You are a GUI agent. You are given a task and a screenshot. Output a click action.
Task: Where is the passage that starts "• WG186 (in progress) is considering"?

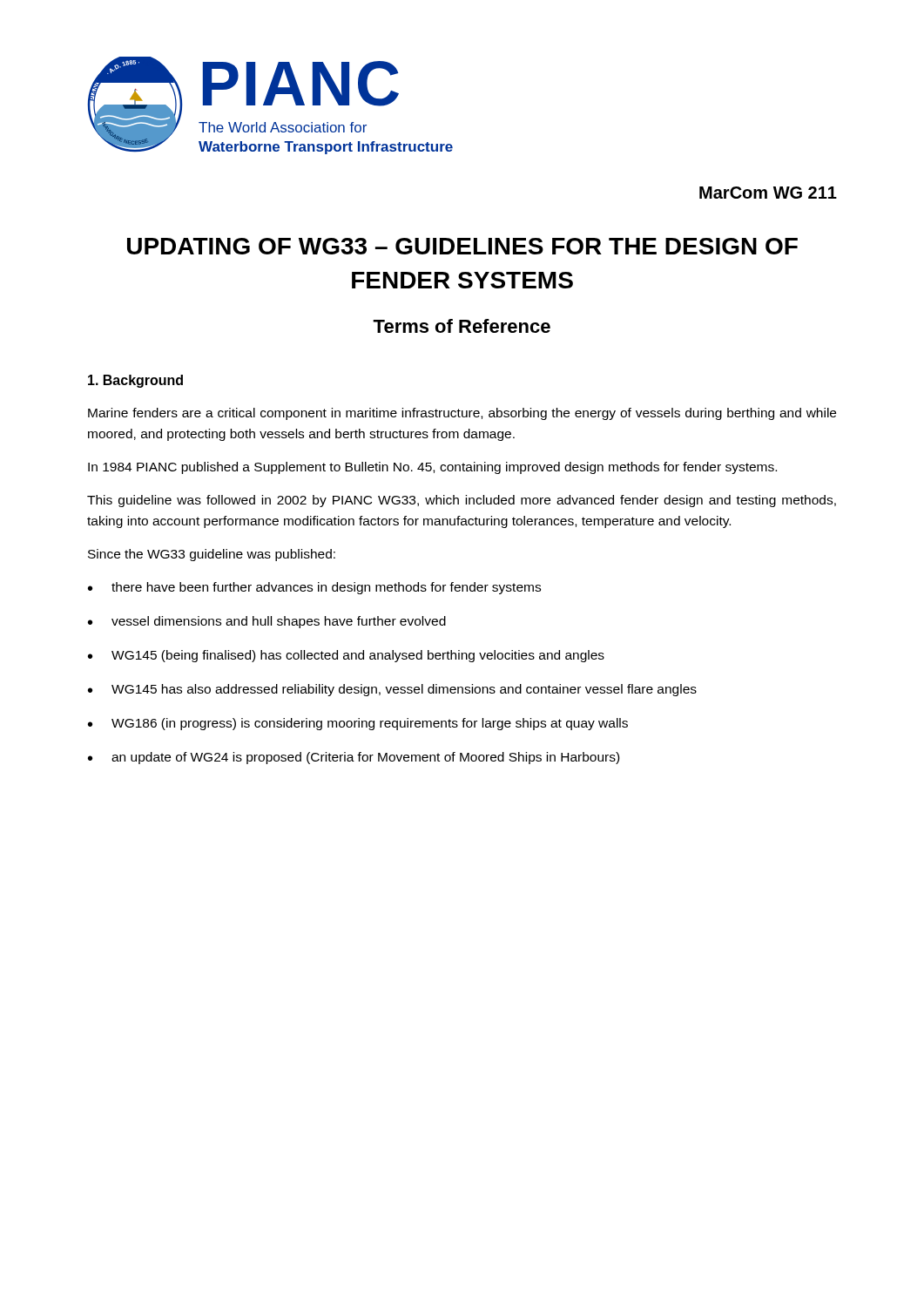462,725
